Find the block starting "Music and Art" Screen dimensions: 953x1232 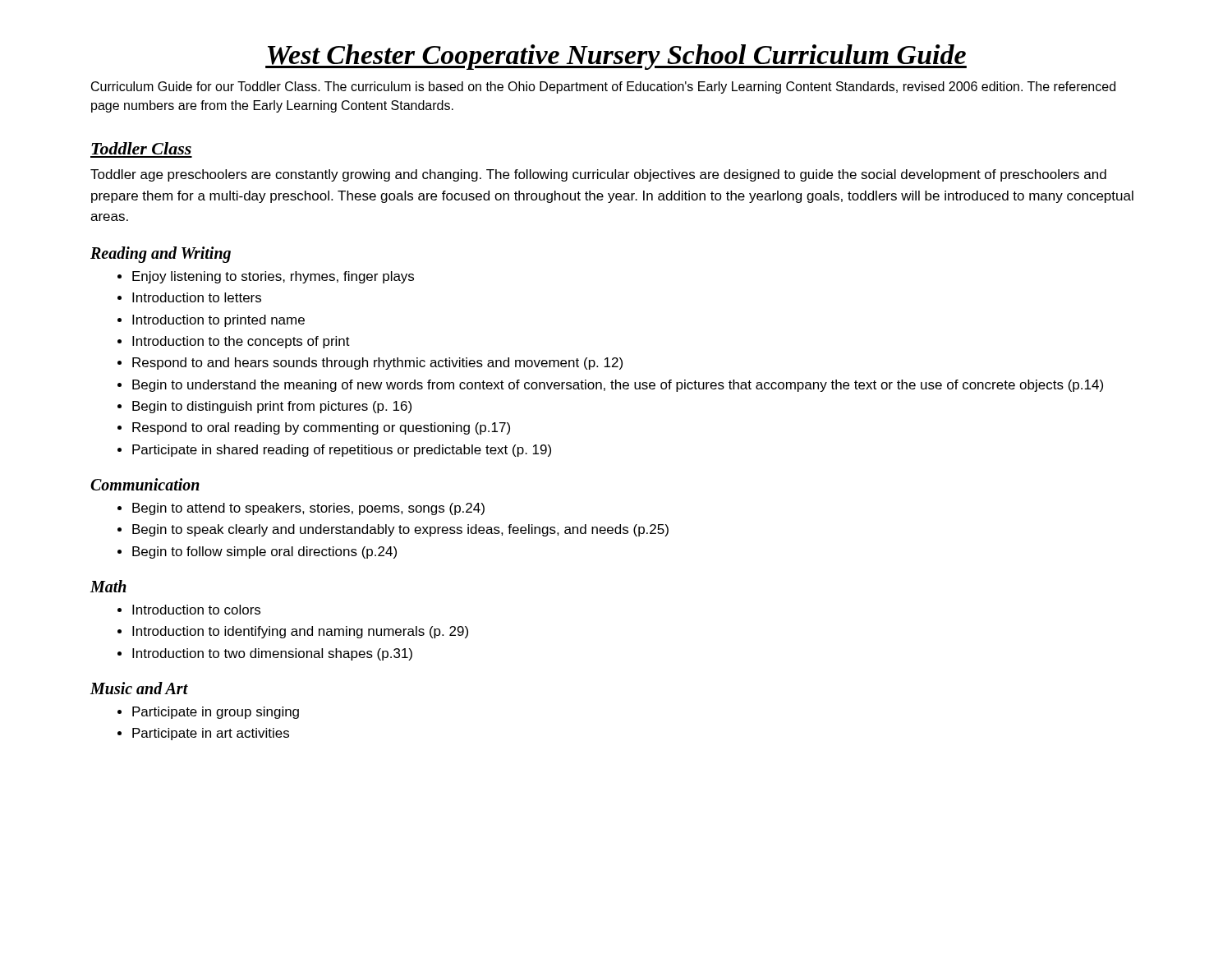click(x=139, y=688)
